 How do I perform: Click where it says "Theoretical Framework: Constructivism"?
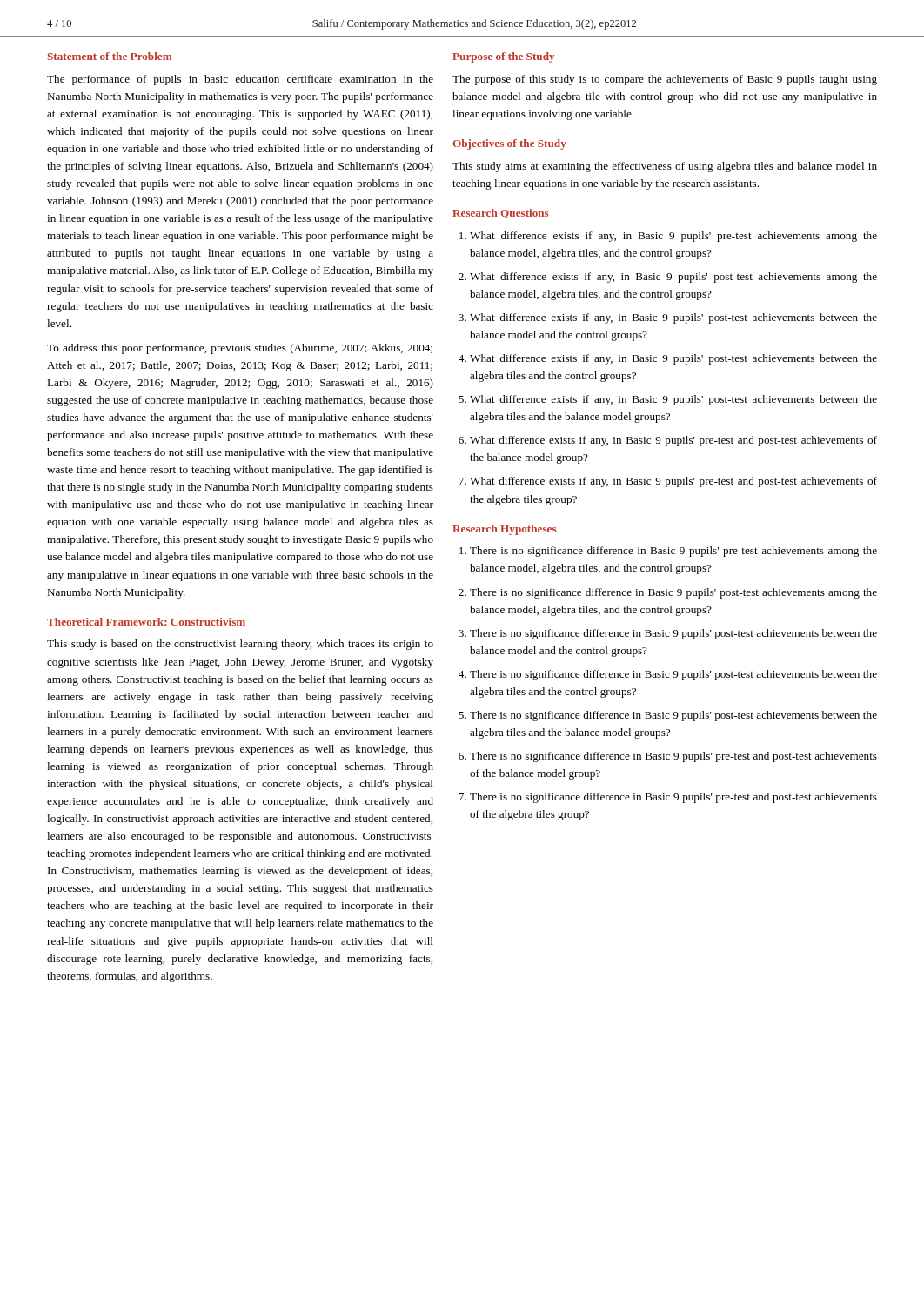pos(146,621)
